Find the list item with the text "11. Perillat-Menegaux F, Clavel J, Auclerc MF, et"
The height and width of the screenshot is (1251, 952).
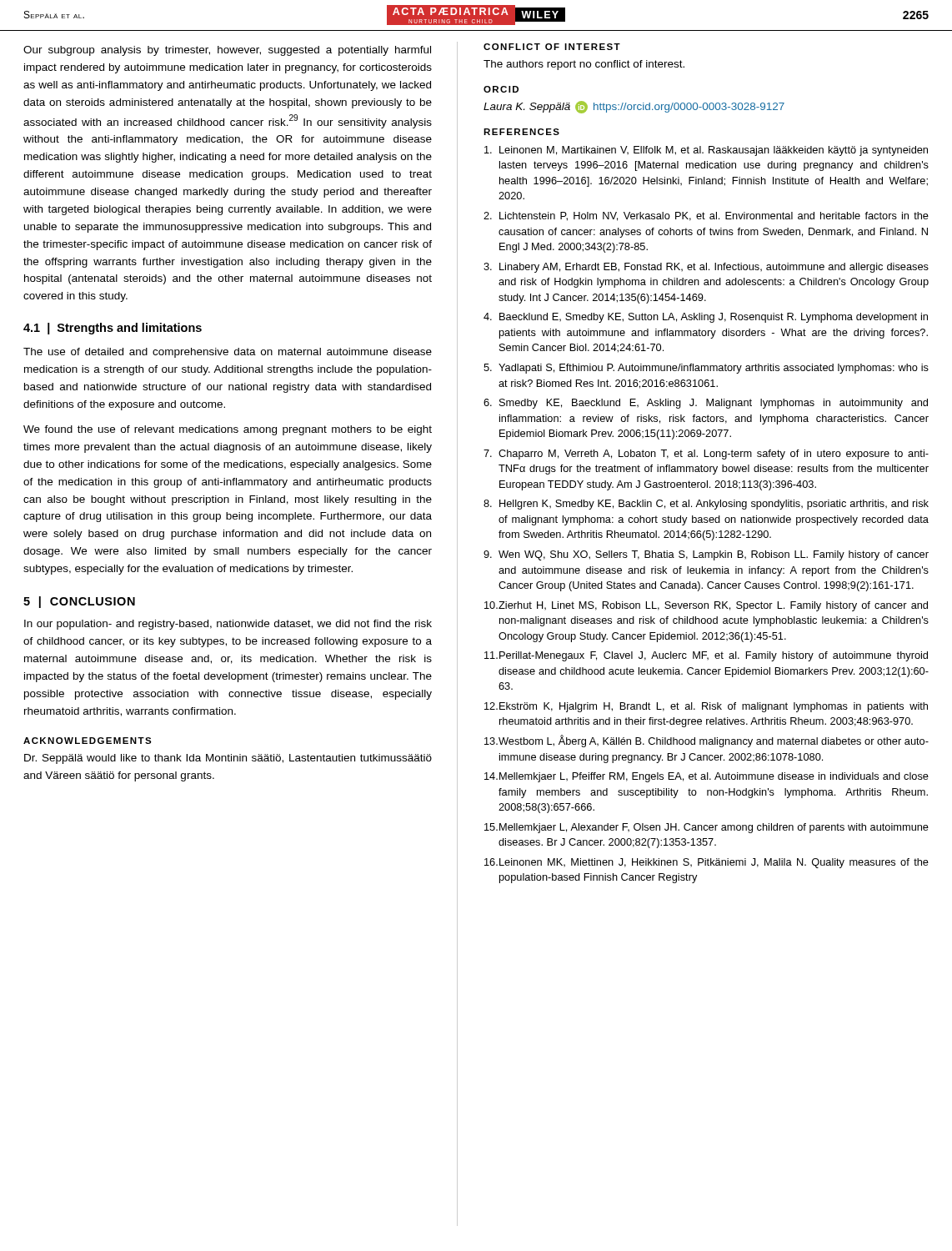click(706, 671)
